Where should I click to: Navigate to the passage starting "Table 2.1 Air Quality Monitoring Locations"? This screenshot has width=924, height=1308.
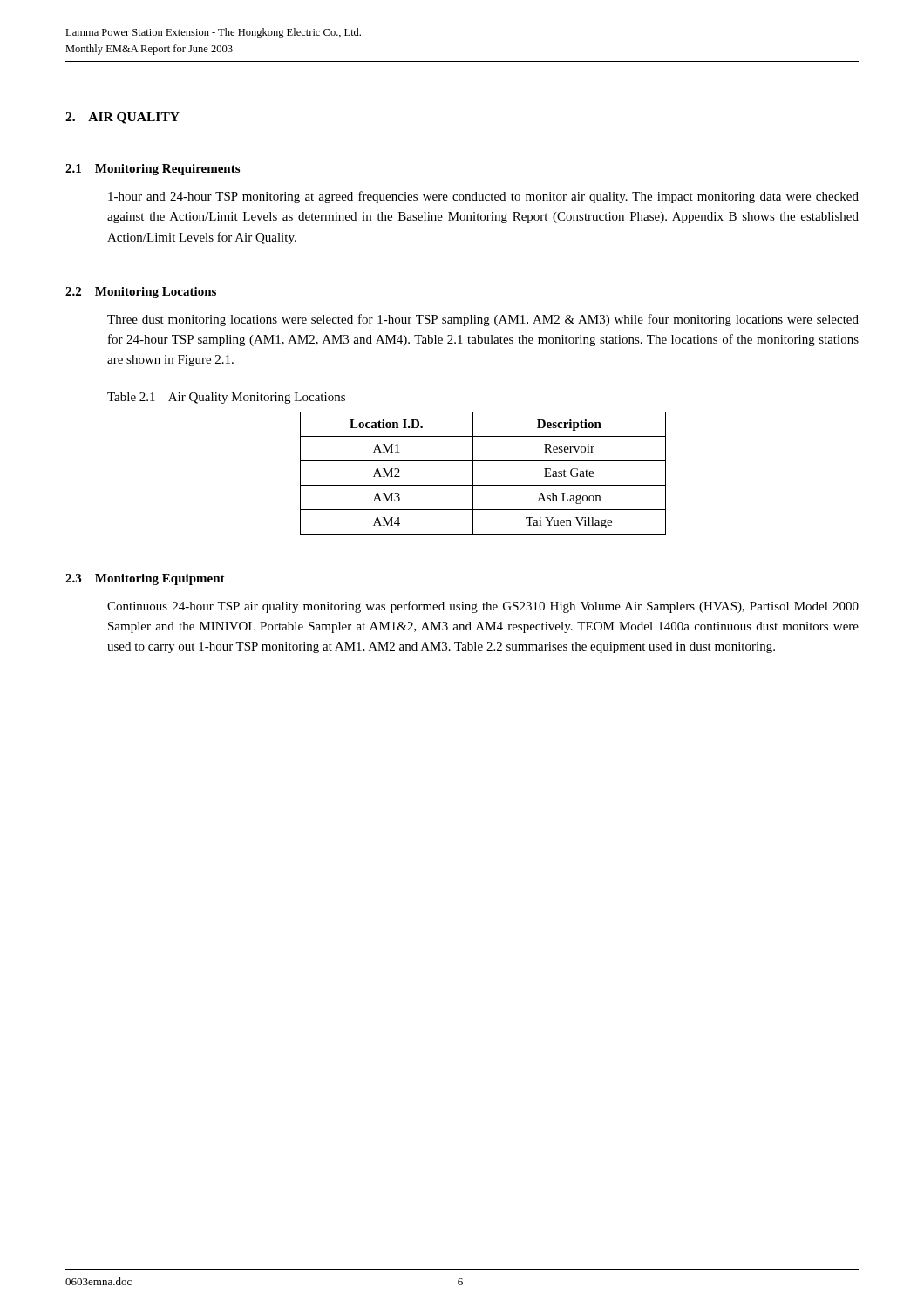[226, 396]
